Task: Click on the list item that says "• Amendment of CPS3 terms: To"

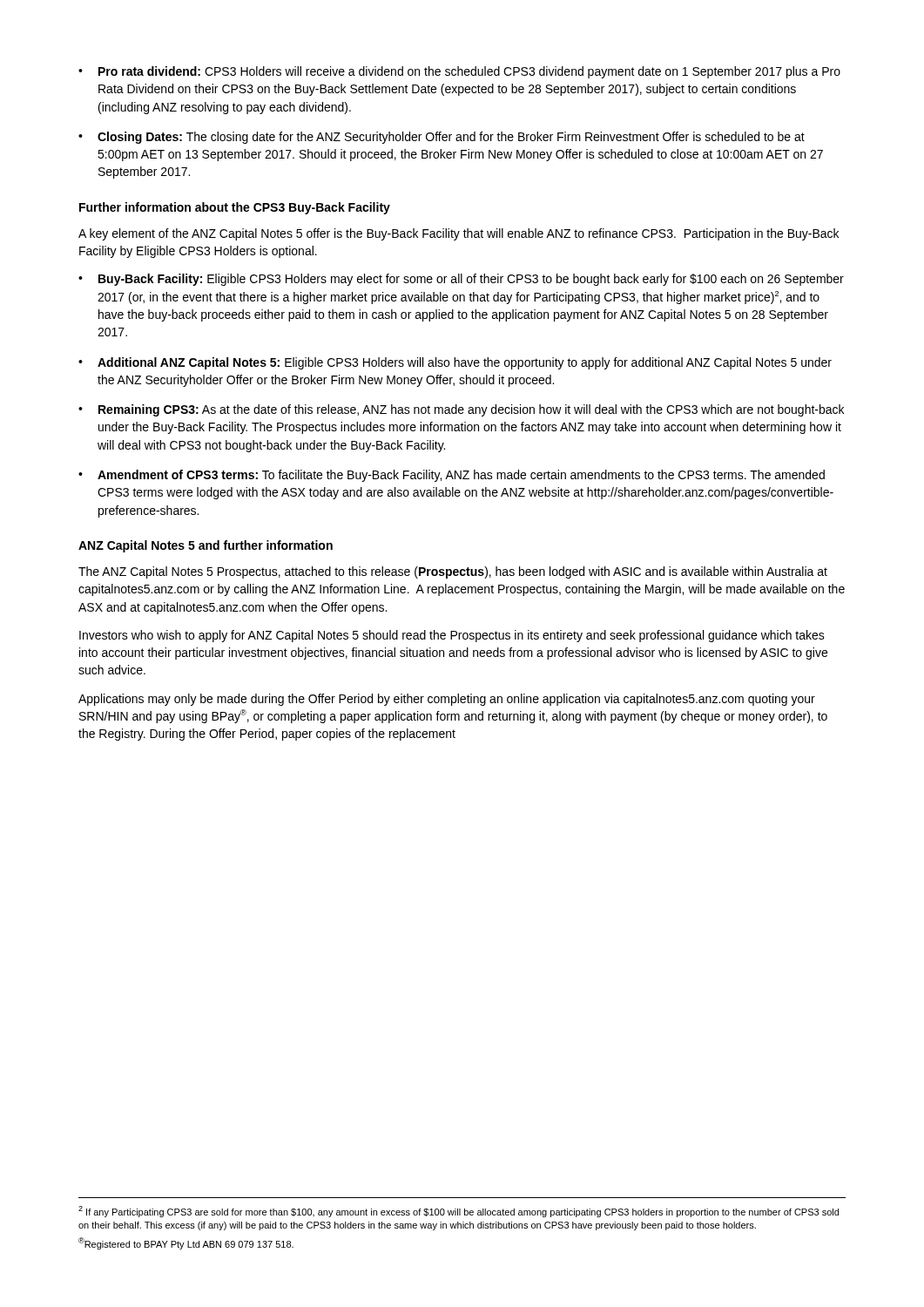Action: (x=462, y=493)
